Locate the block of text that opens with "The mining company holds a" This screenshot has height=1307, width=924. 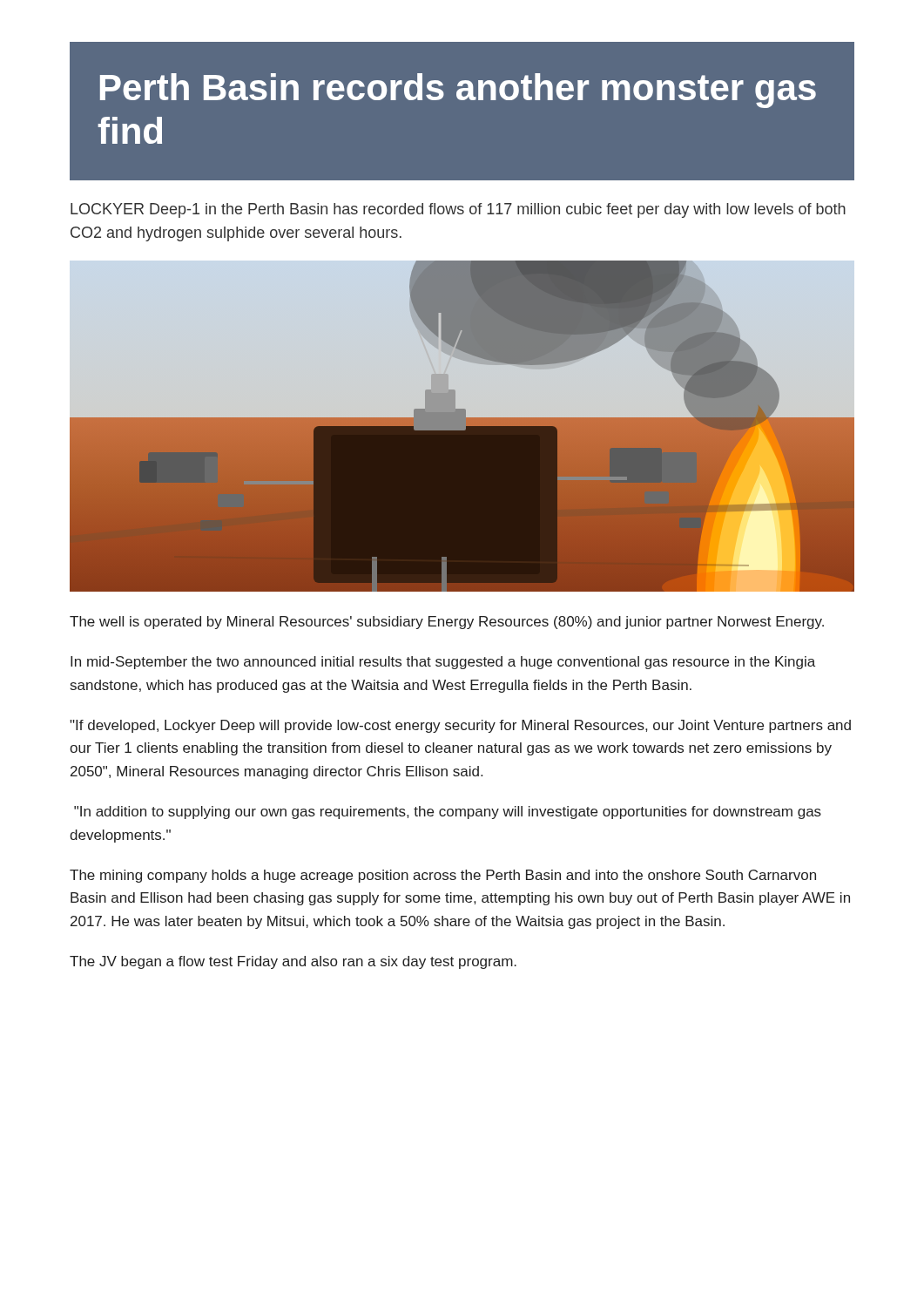click(460, 898)
